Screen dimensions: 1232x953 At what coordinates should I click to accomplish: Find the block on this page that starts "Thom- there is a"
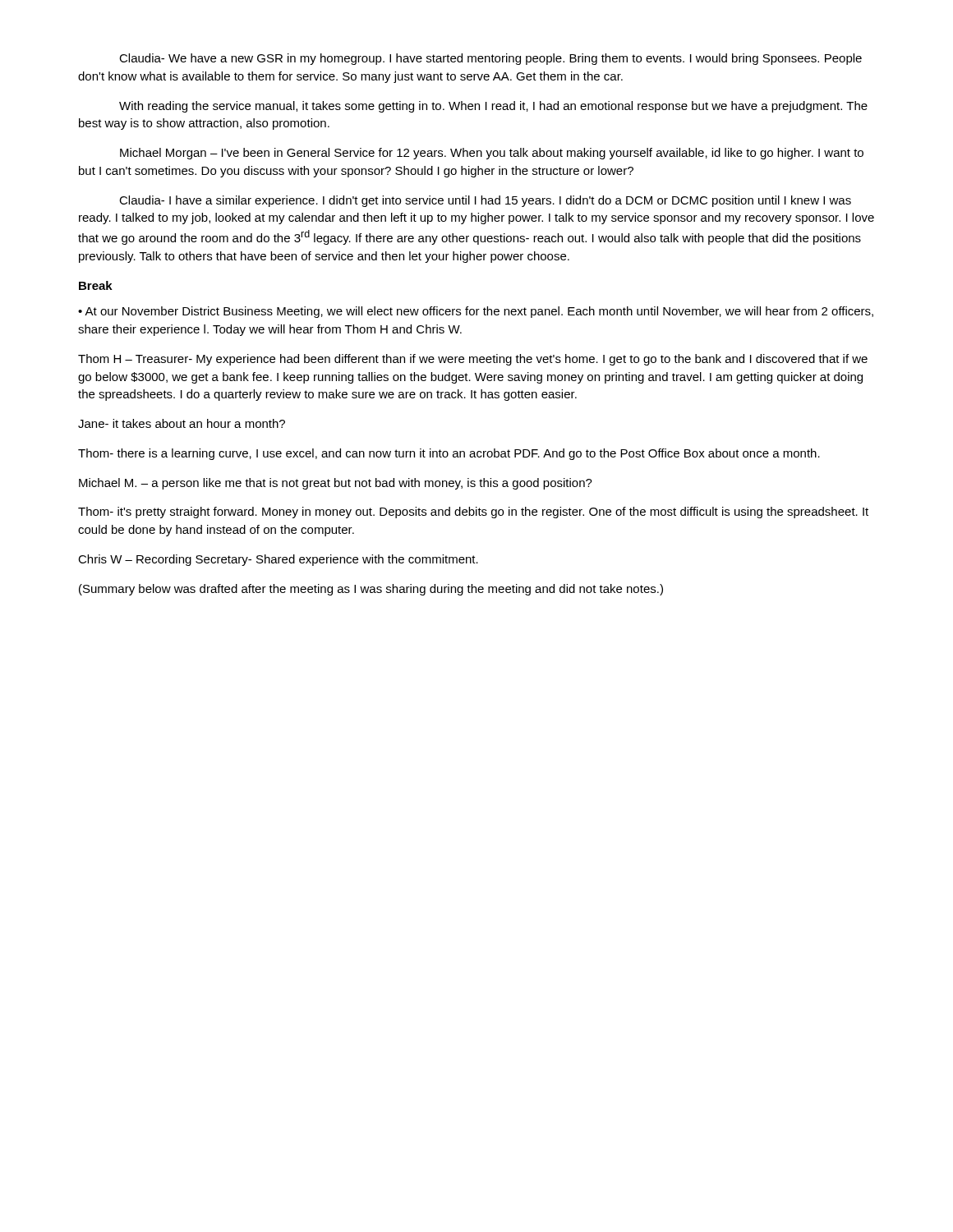pos(449,453)
